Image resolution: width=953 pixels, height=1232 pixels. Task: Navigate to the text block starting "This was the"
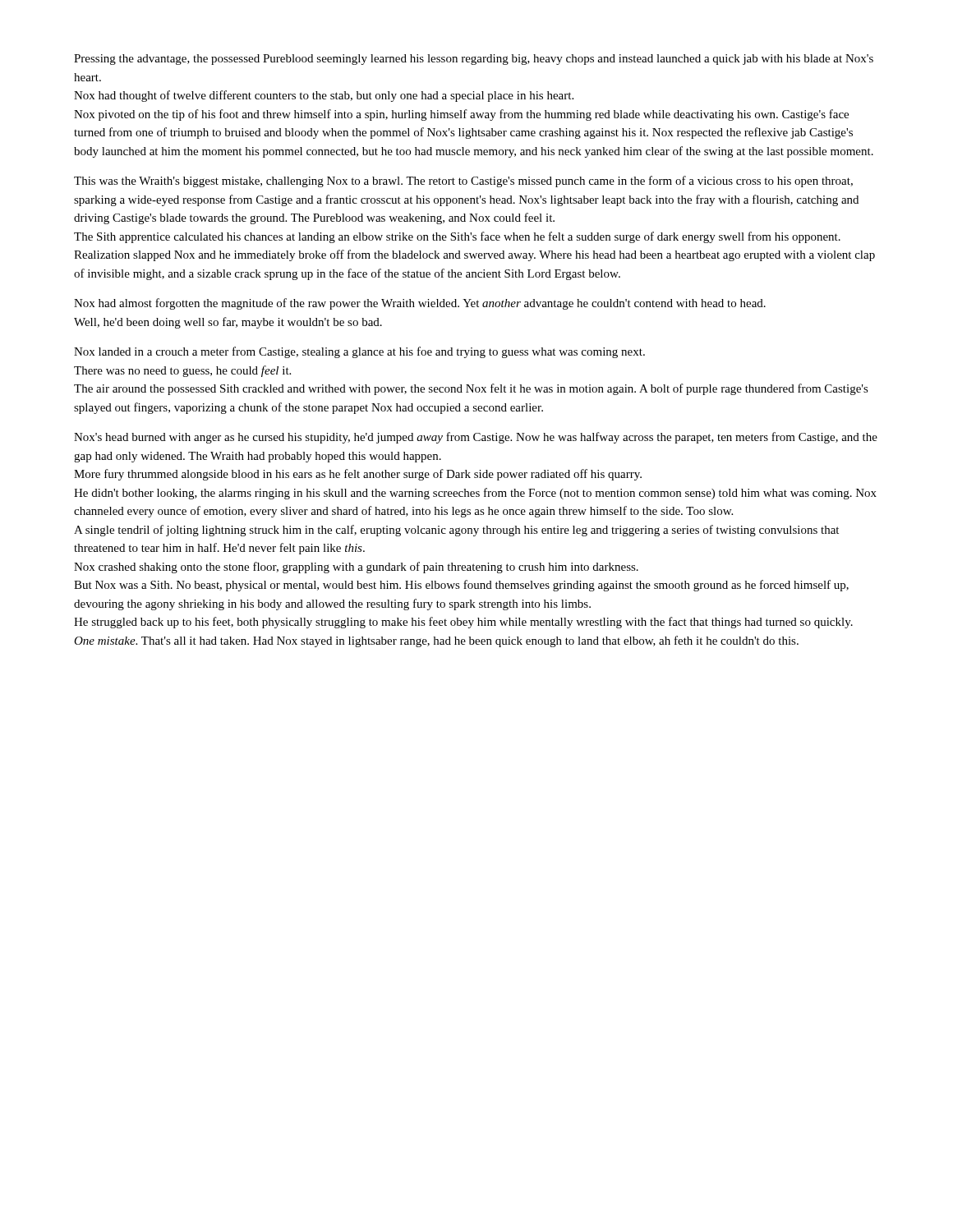pos(475,227)
